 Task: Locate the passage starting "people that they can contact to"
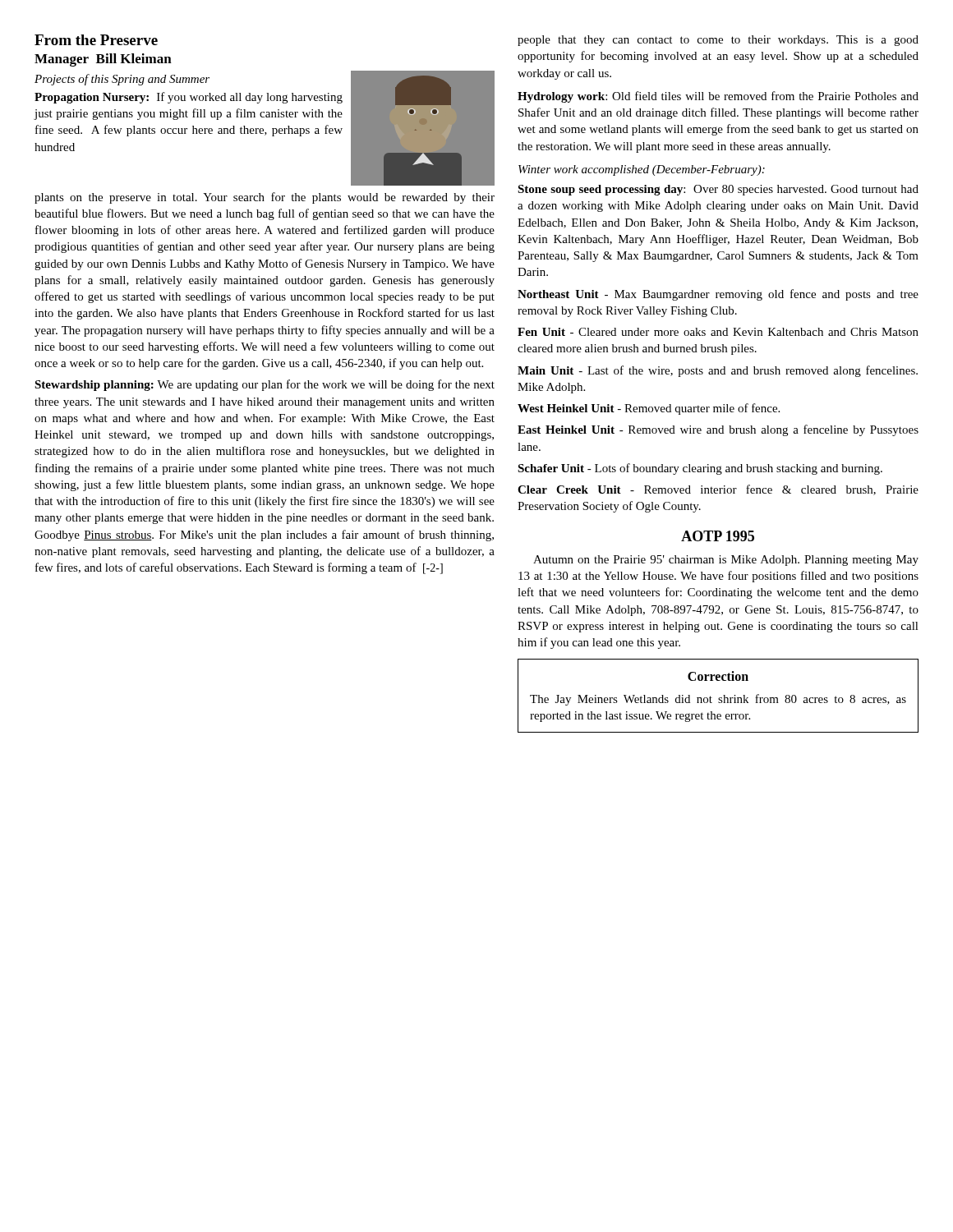pos(718,56)
